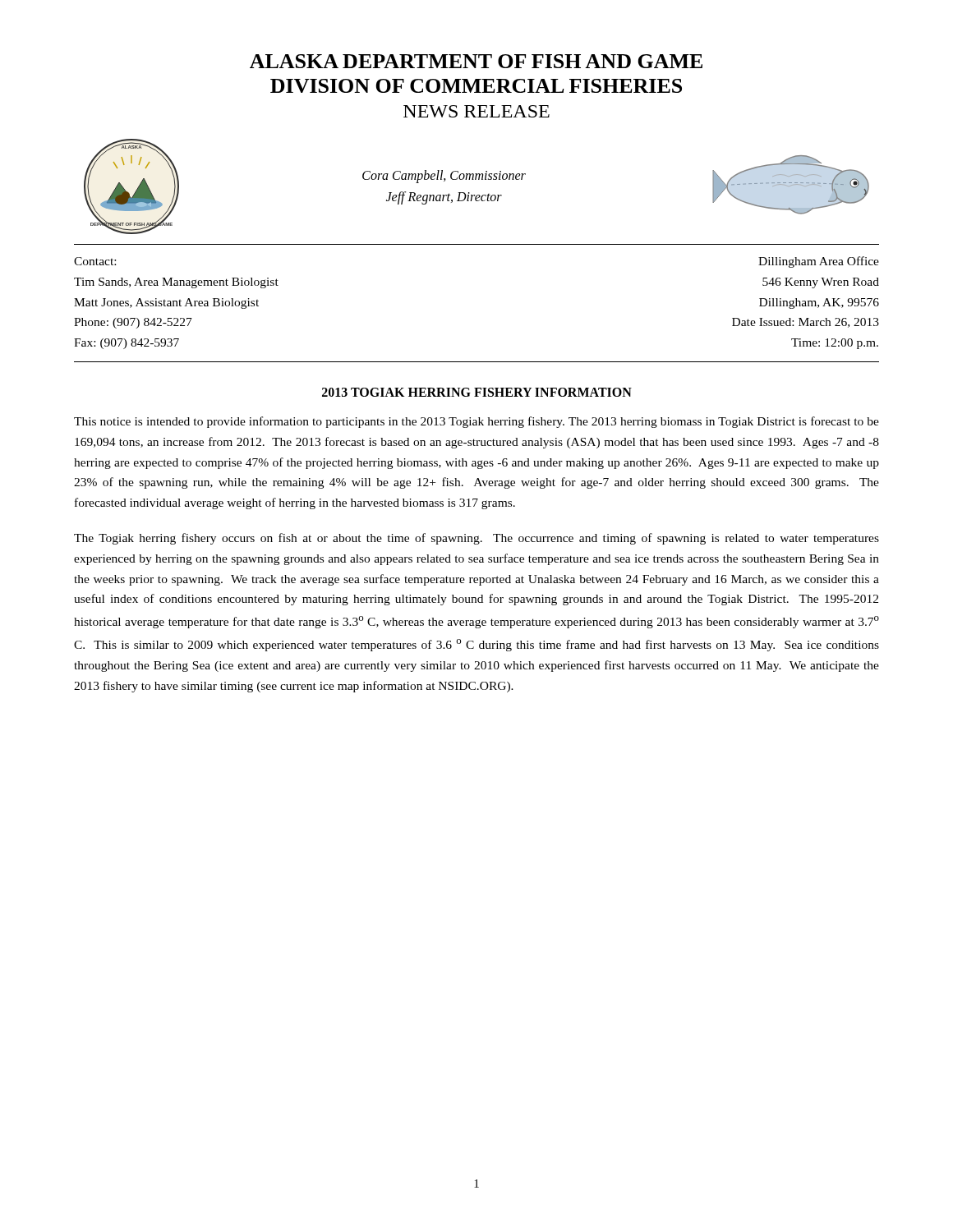Where is the passage that starts "The Togiak herring fishery occurs on fish at"?

tap(476, 611)
